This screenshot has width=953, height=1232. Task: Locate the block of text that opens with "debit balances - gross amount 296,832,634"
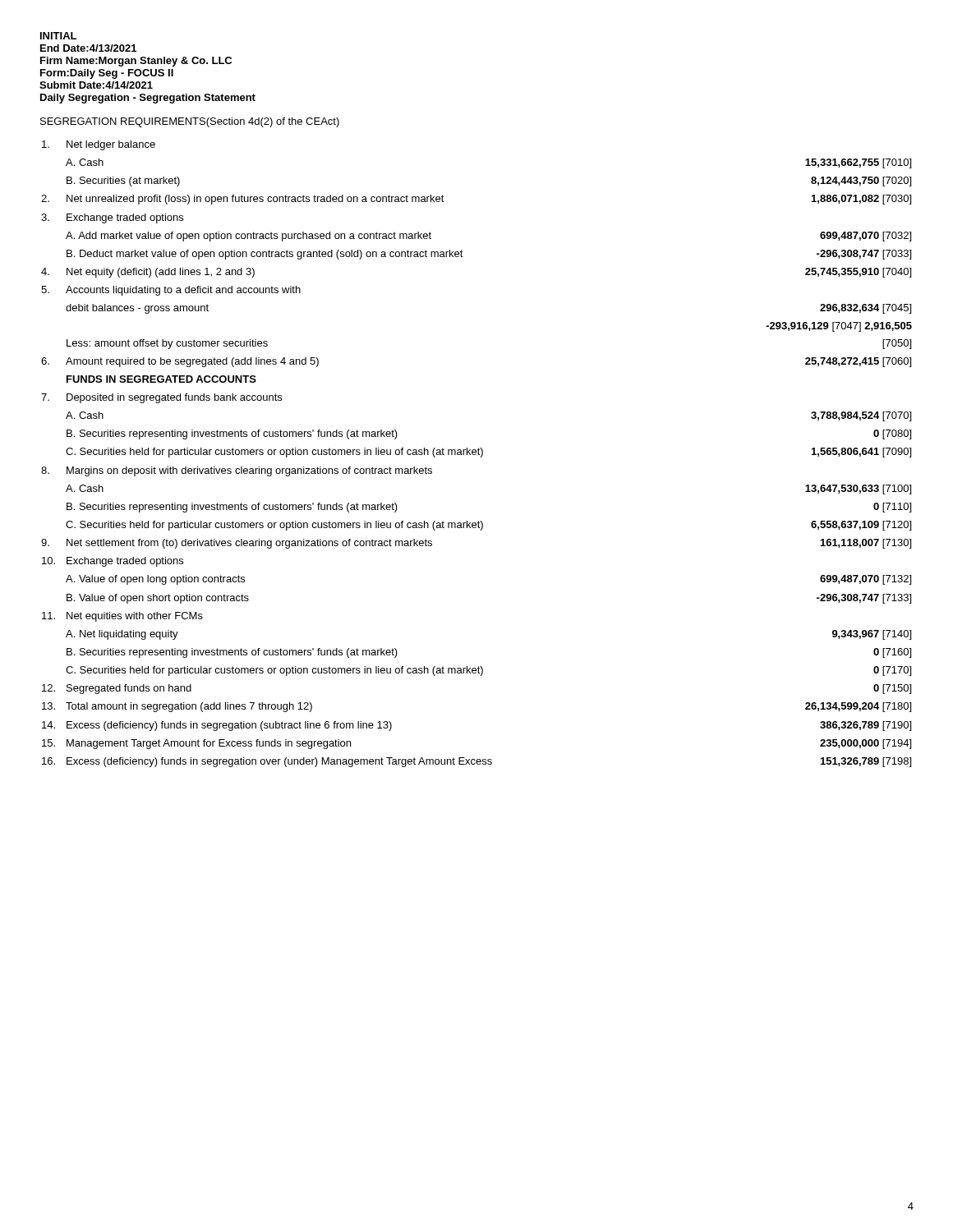146,308
